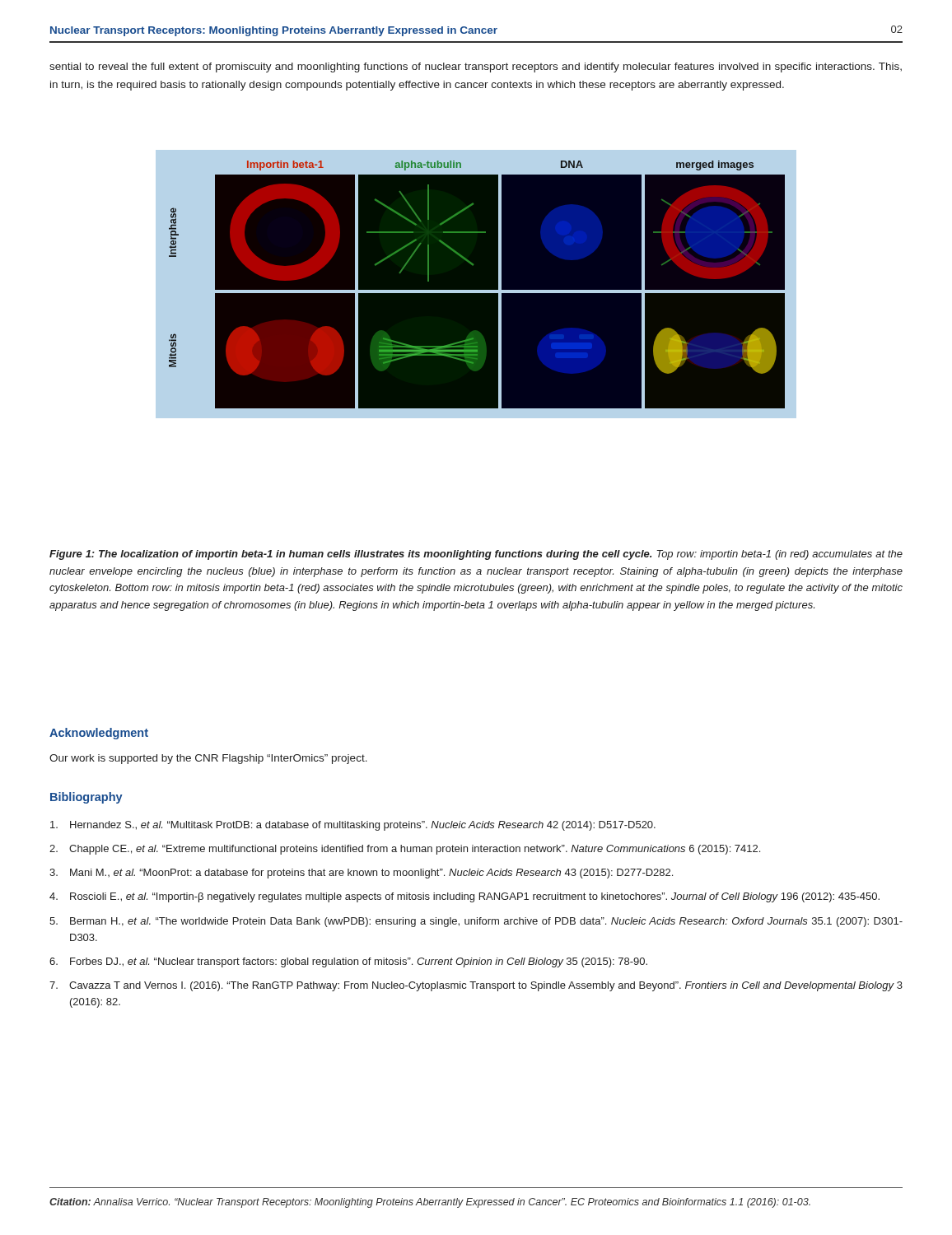Select the list item that says "Hernandez S., et al. “Multitask ProtDB: a database"
This screenshot has height=1235, width=952.
click(476, 825)
